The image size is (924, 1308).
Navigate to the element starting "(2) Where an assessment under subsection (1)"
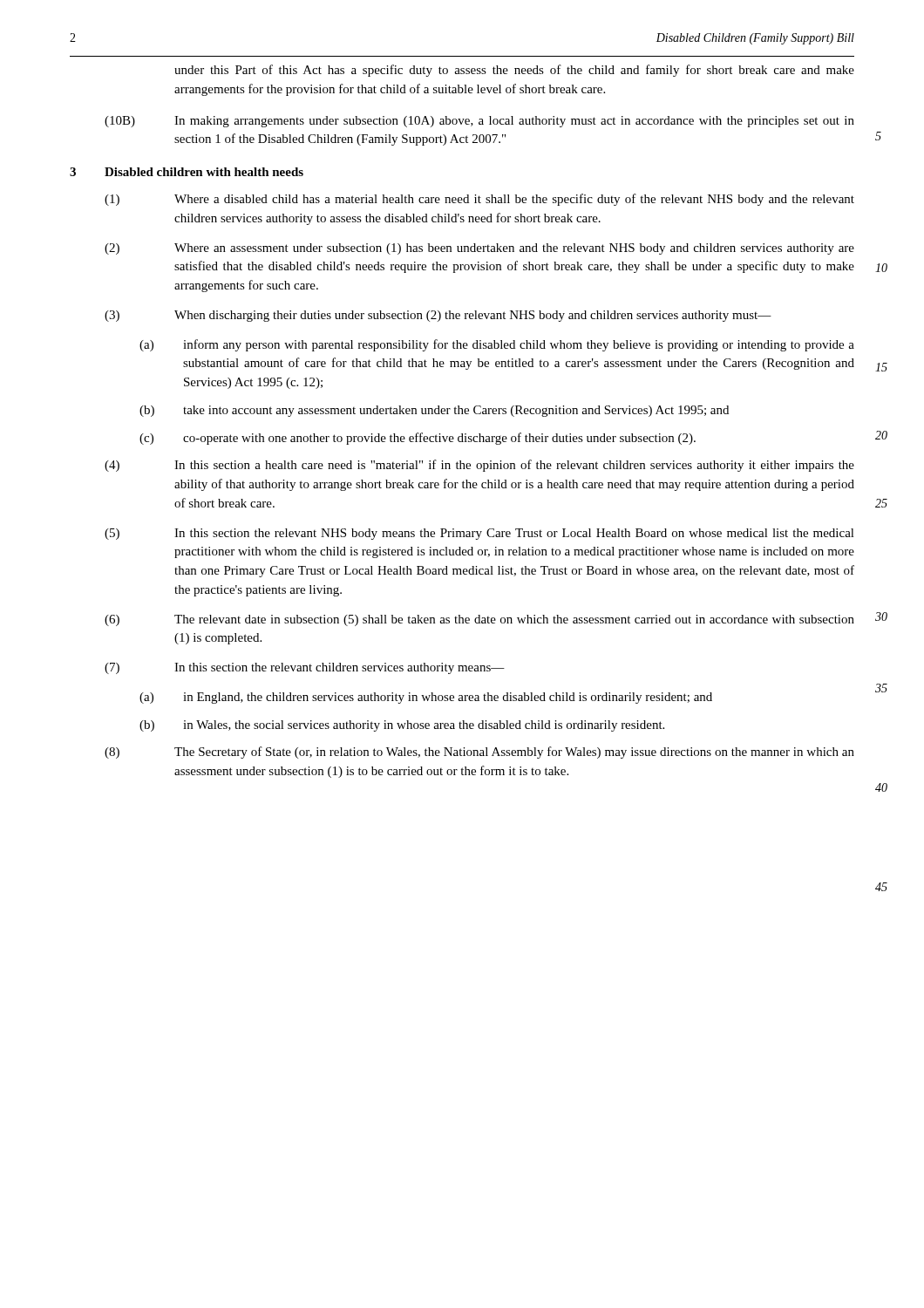pyautogui.click(x=462, y=267)
